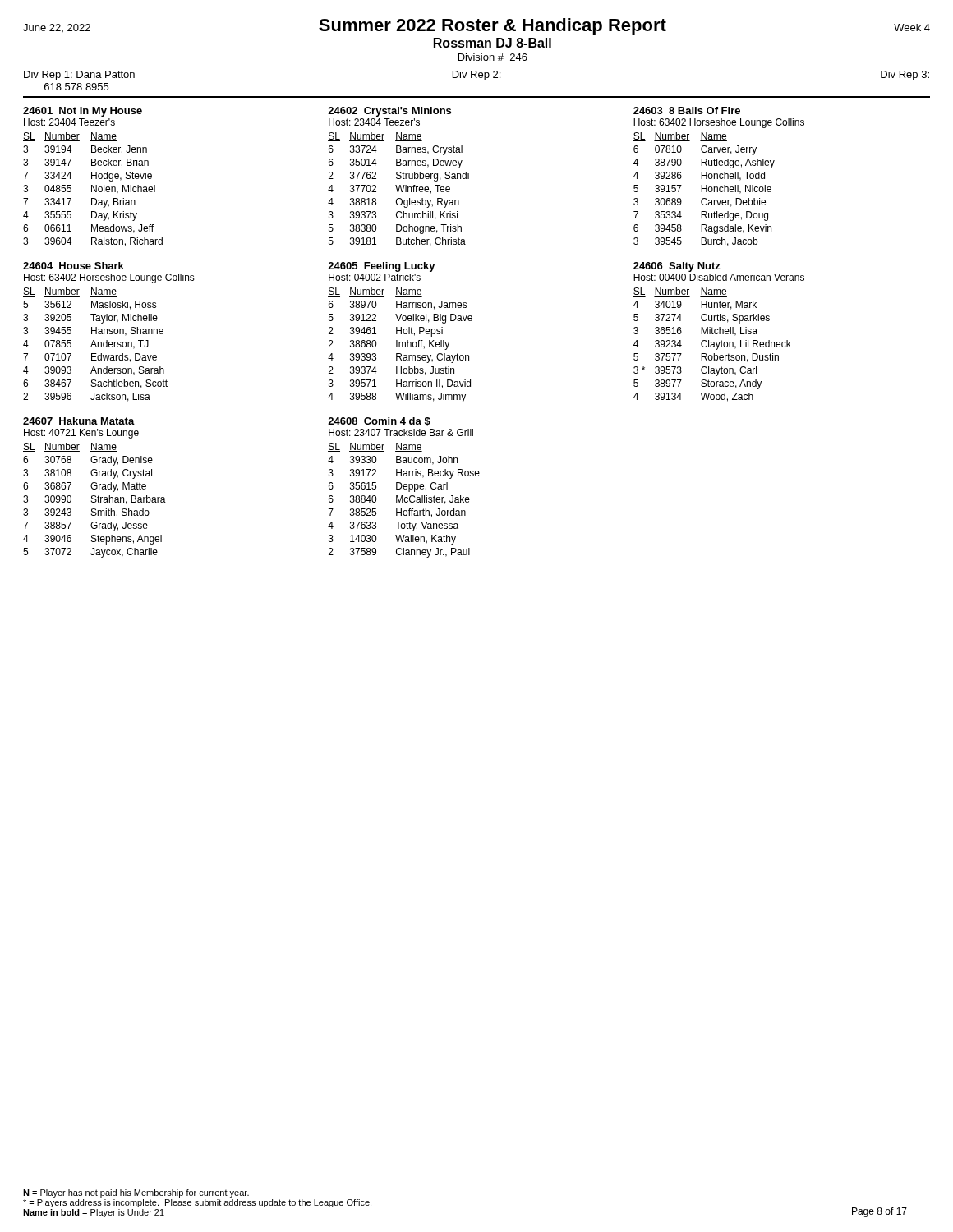Click on the table containing "Clayton, Lil Redneck"
Viewport: 953px width, 1232px height.
pyautogui.click(x=782, y=345)
